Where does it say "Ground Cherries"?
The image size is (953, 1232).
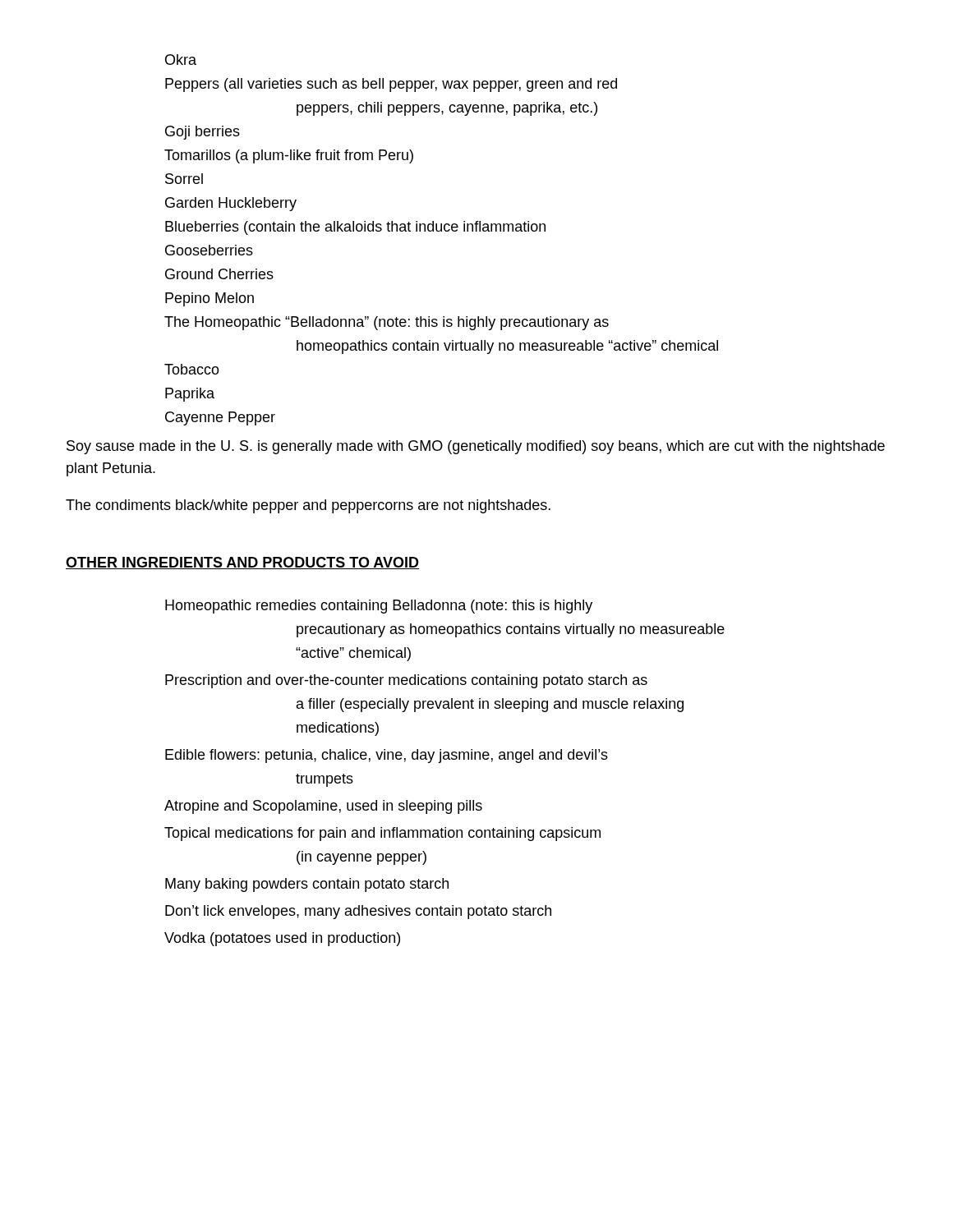point(219,274)
